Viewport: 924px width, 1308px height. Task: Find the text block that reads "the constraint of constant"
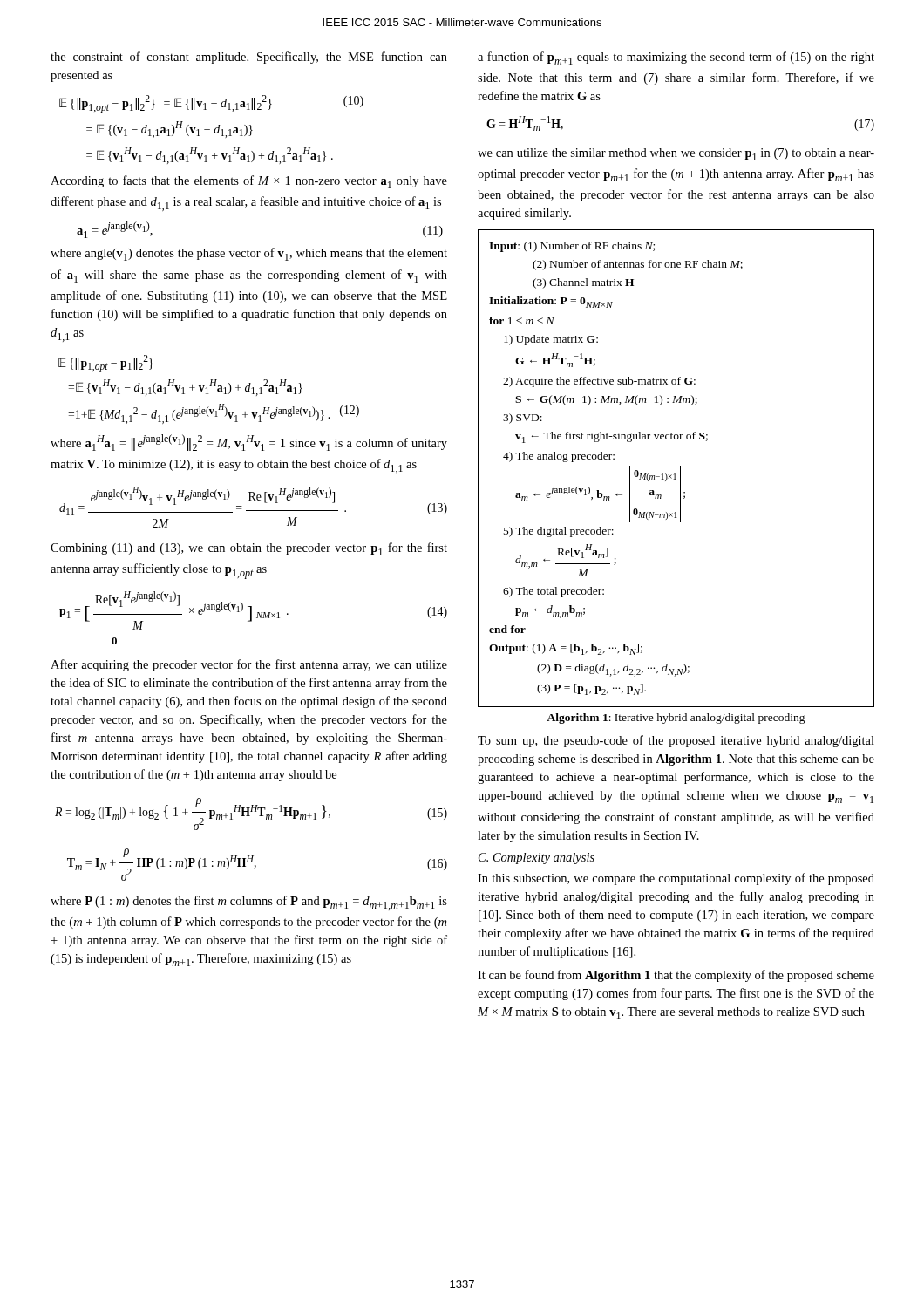click(249, 66)
